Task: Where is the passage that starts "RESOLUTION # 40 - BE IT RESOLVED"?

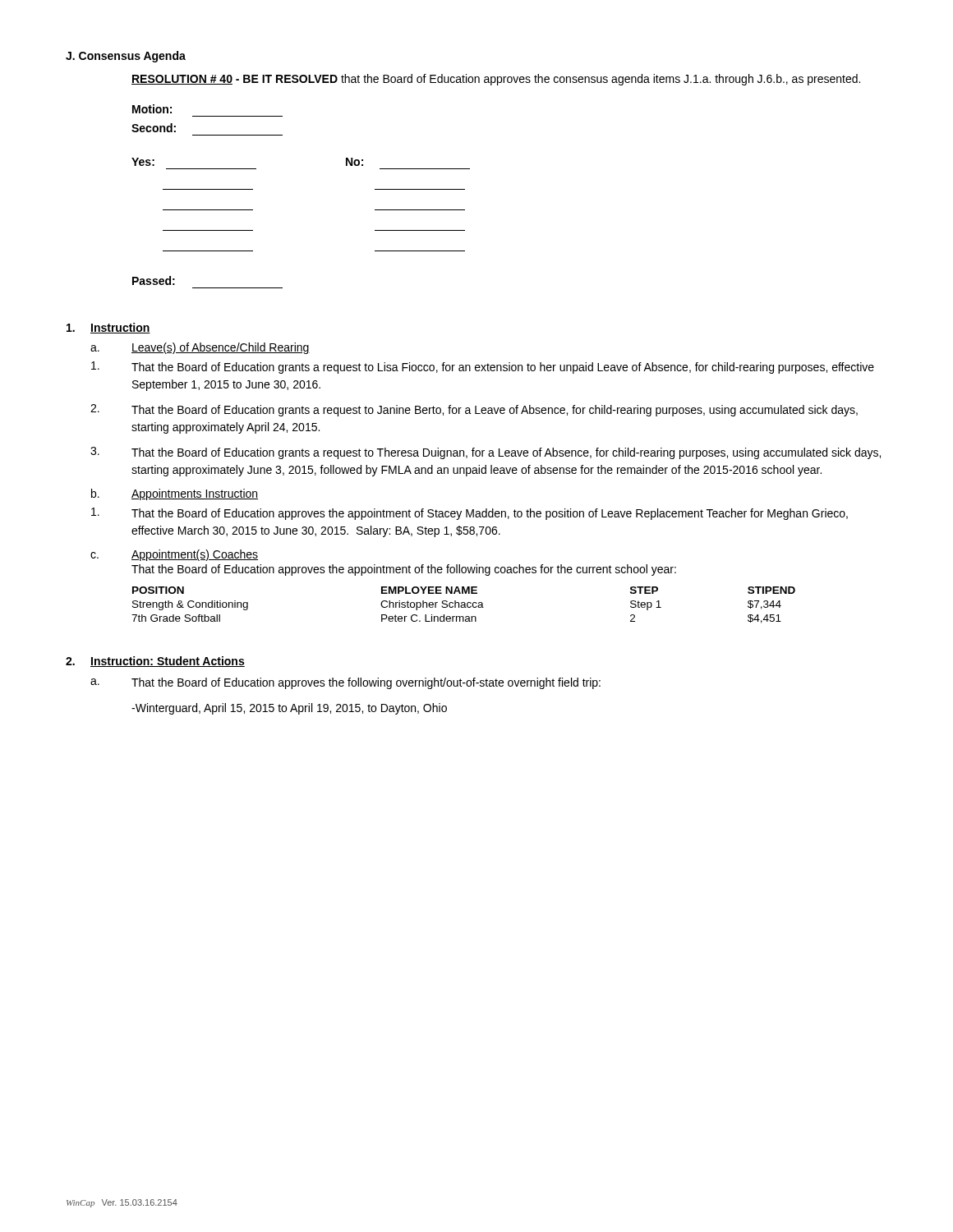Action: click(496, 79)
